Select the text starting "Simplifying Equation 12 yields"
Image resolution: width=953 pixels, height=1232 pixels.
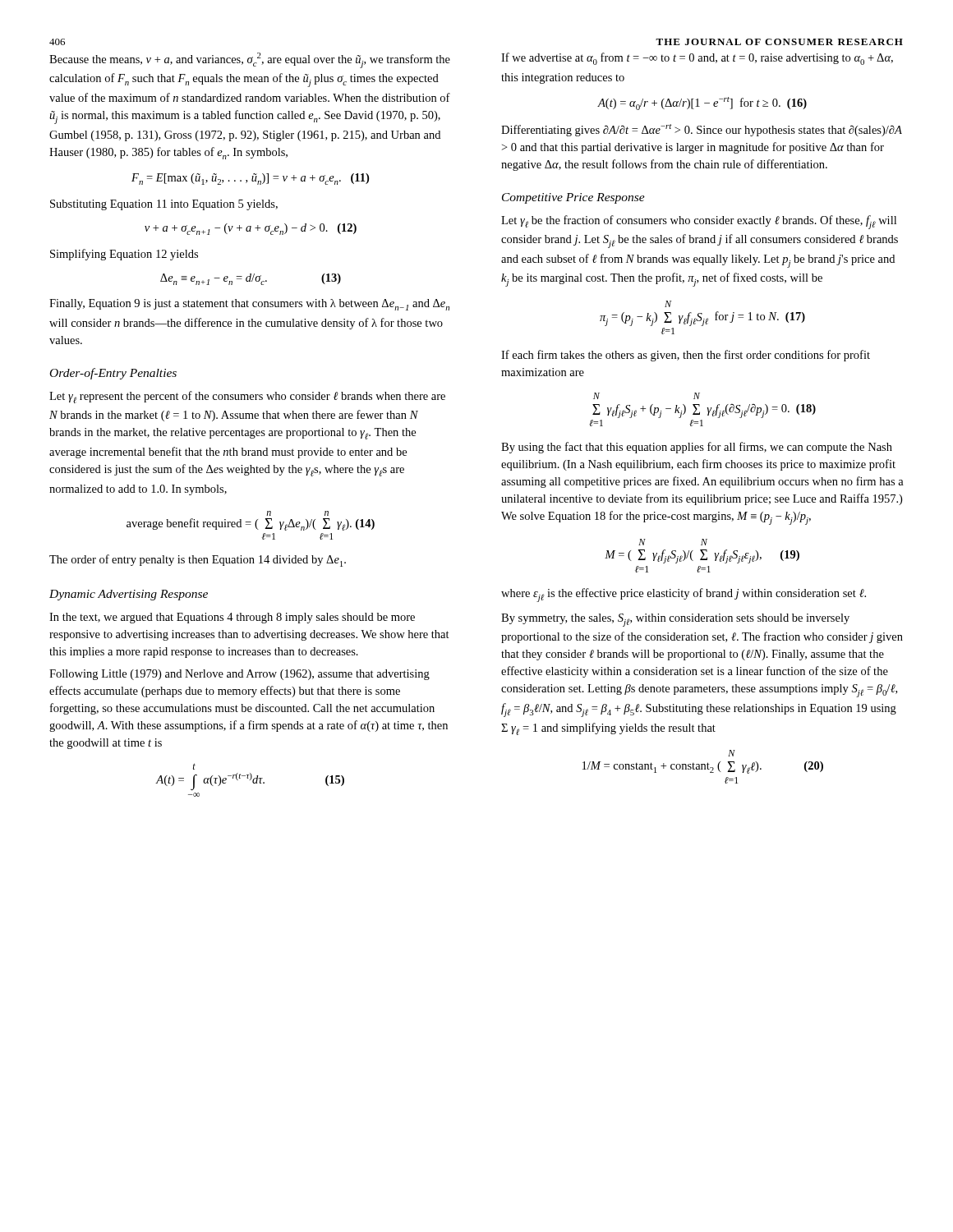pos(124,255)
